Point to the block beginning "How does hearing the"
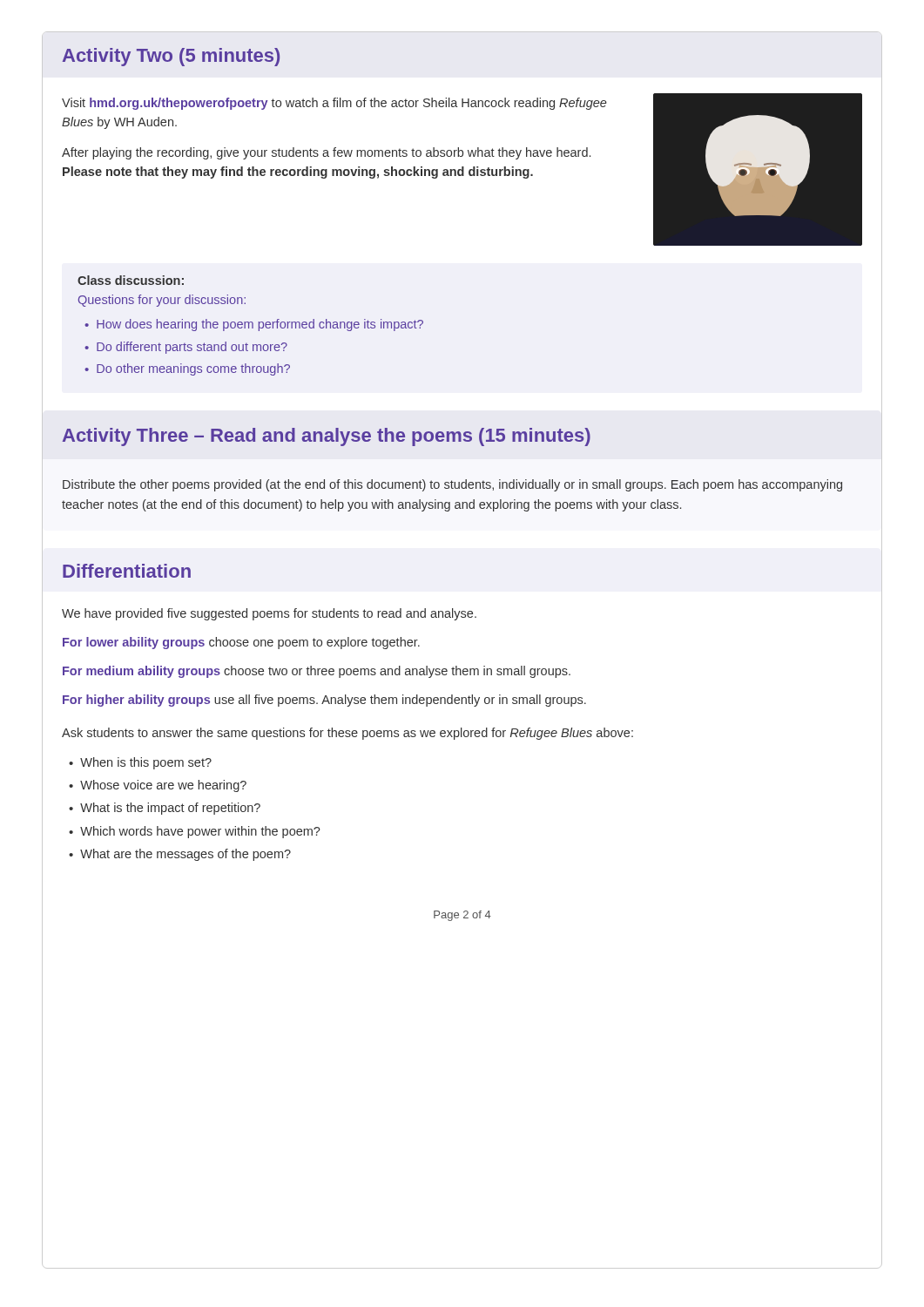The height and width of the screenshot is (1307, 924). tap(260, 324)
